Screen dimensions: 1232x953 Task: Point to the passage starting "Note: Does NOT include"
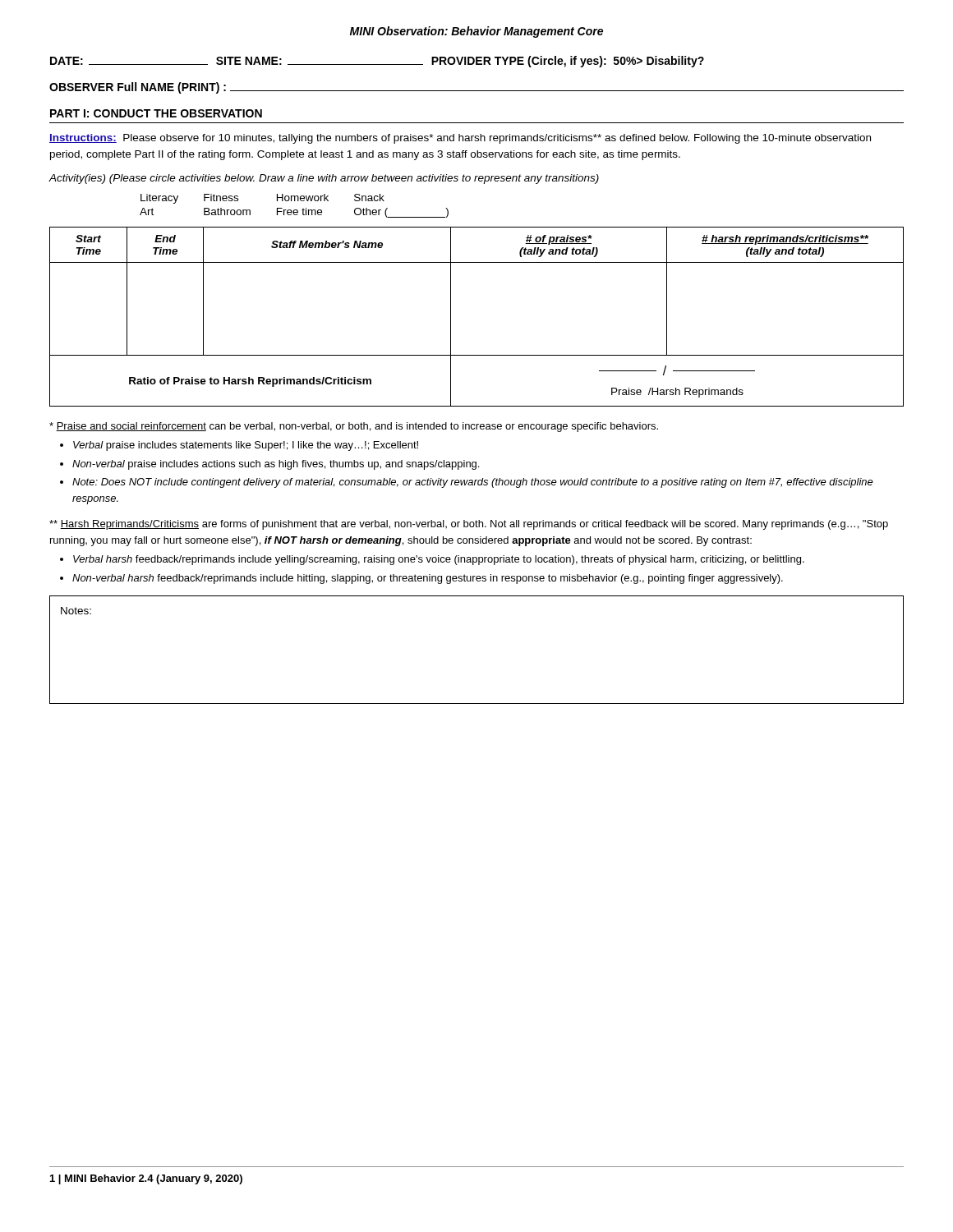[473, 490]
